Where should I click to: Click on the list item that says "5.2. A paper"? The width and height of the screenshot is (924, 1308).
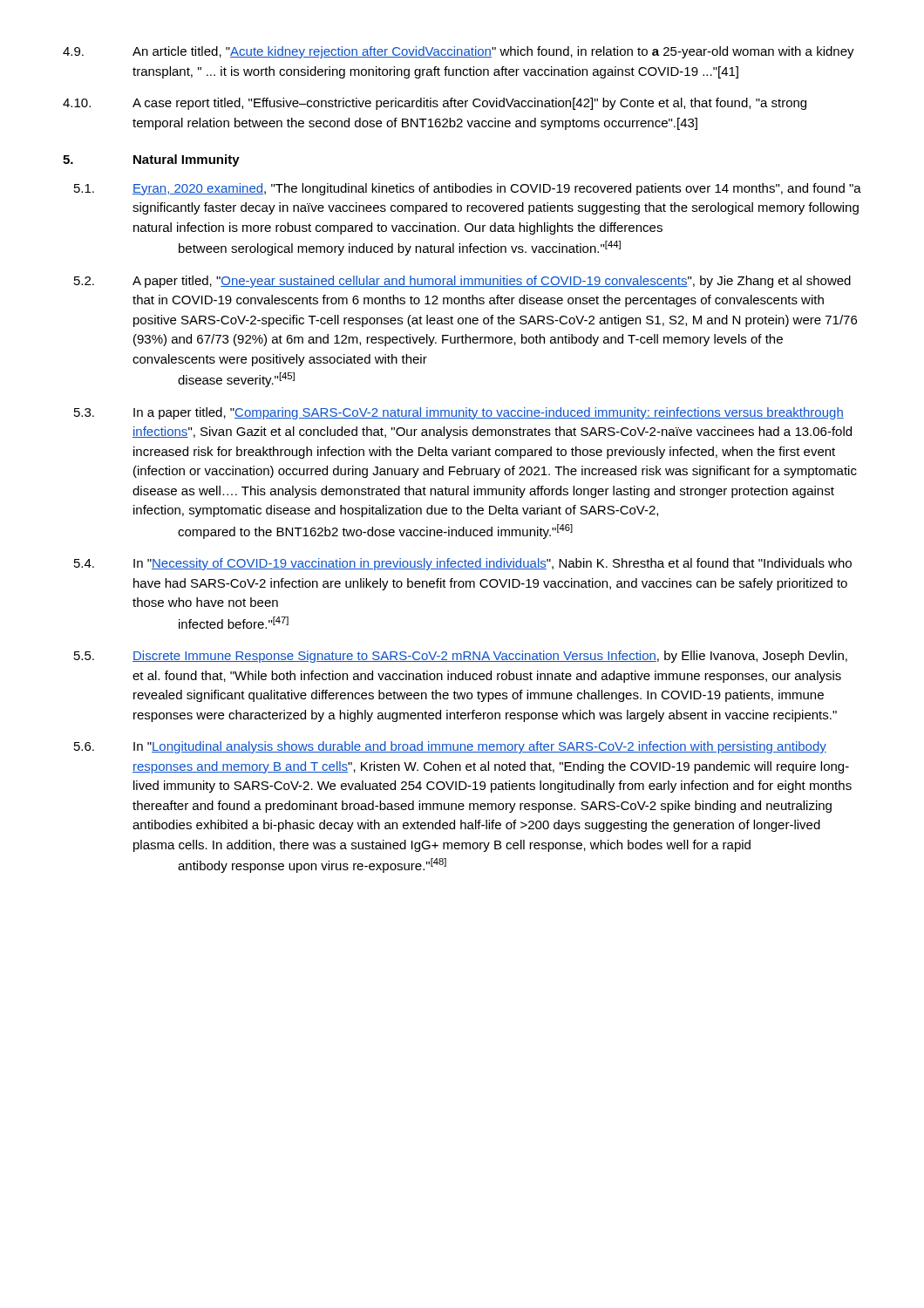click(x=462, y=320)
